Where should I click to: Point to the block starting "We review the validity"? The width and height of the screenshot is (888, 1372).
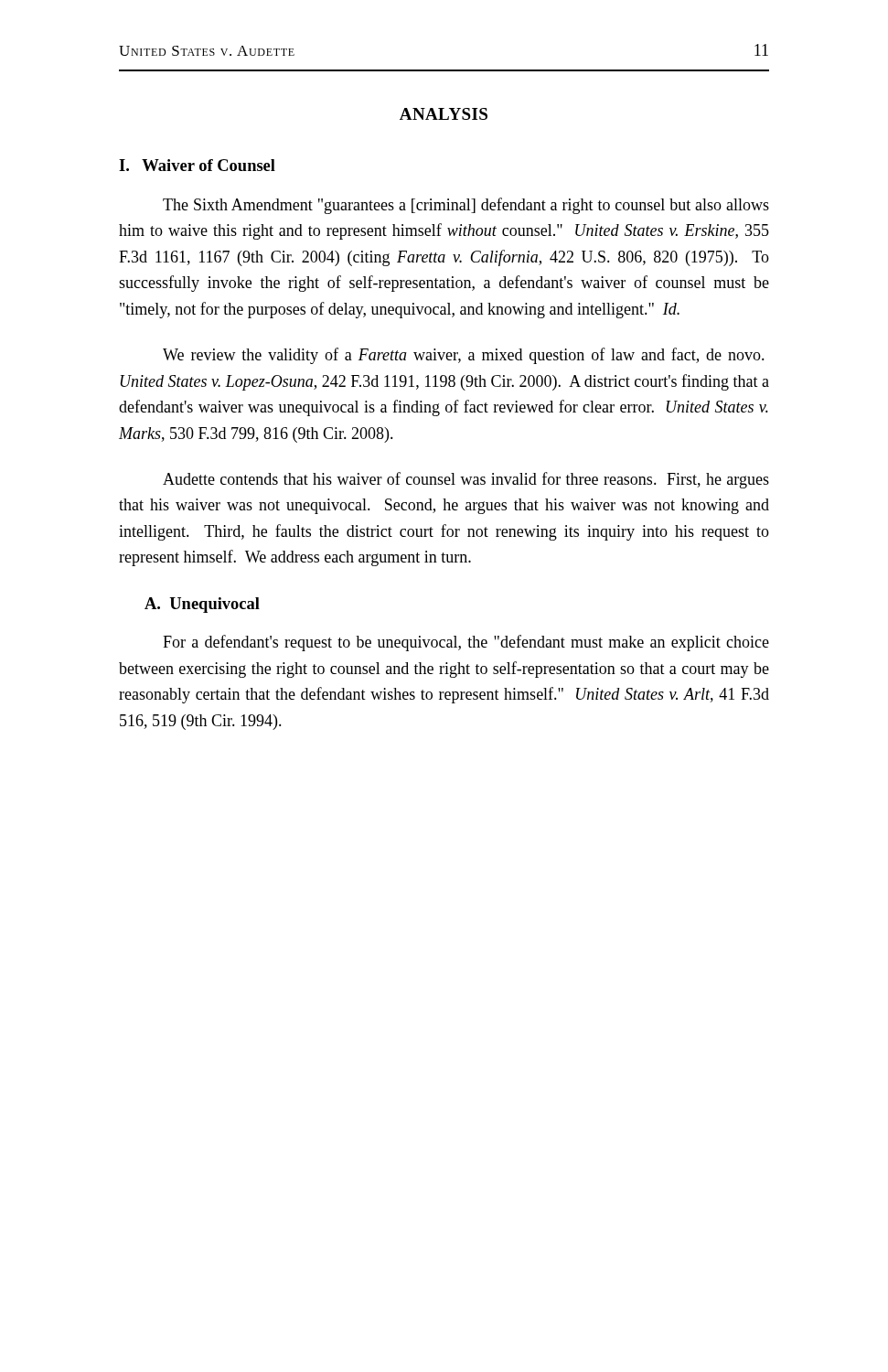[x=444, y=394]
